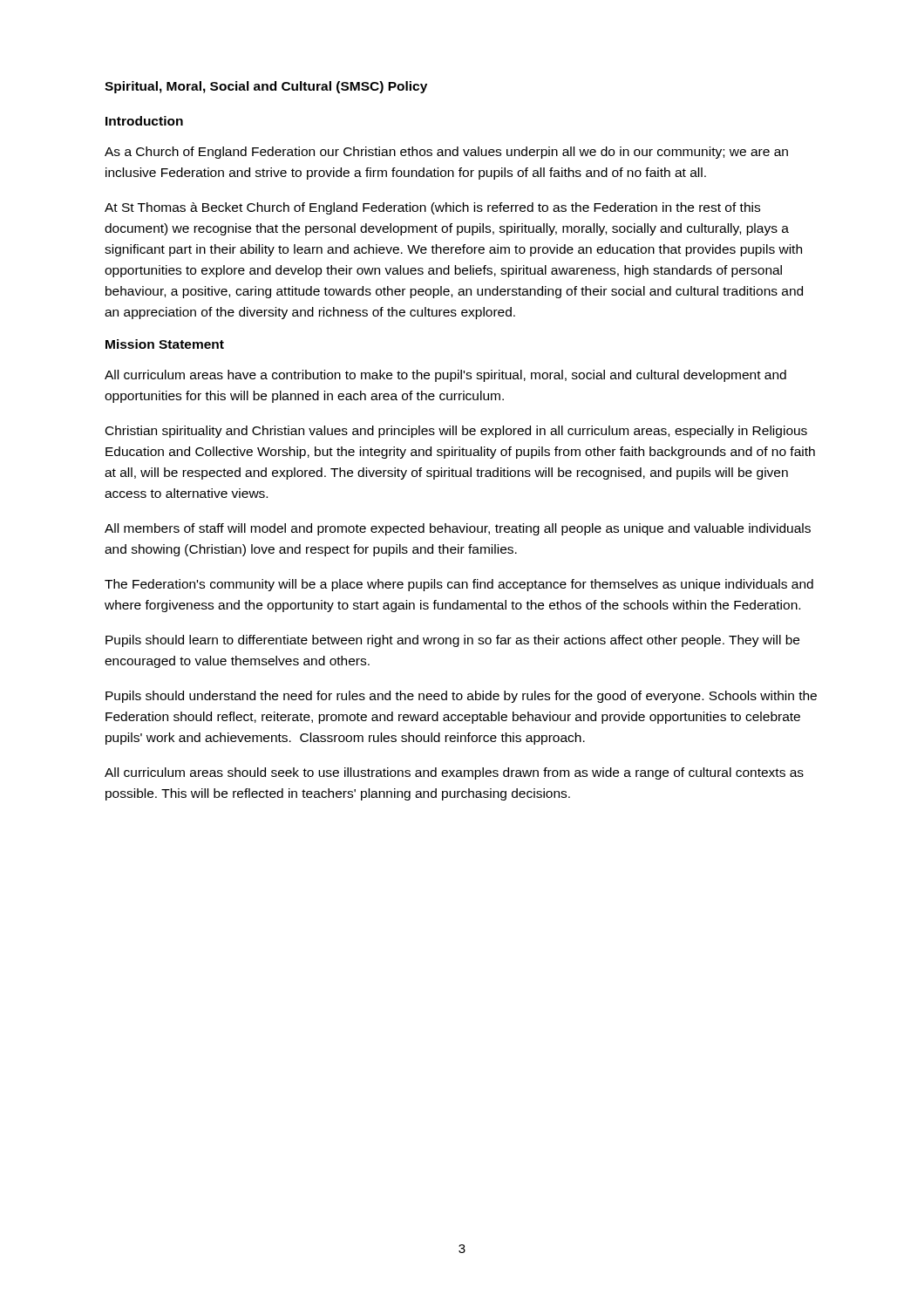Click the passage that begins "Pupils should learn to"

452,650
